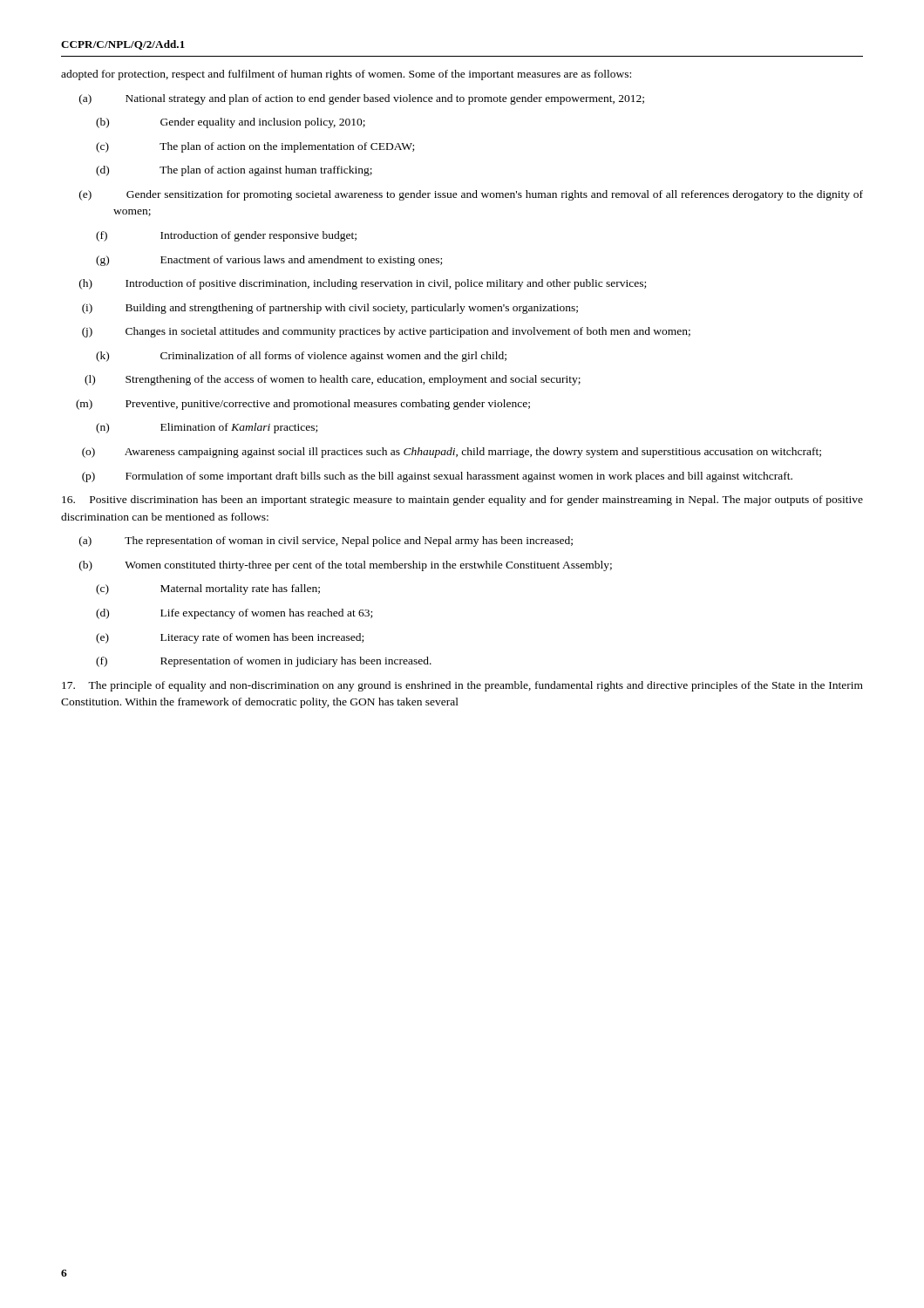
Task: Select the list item that reads "(c) Maternal mortality rate has fallen;"
Action: click(208, 589)
